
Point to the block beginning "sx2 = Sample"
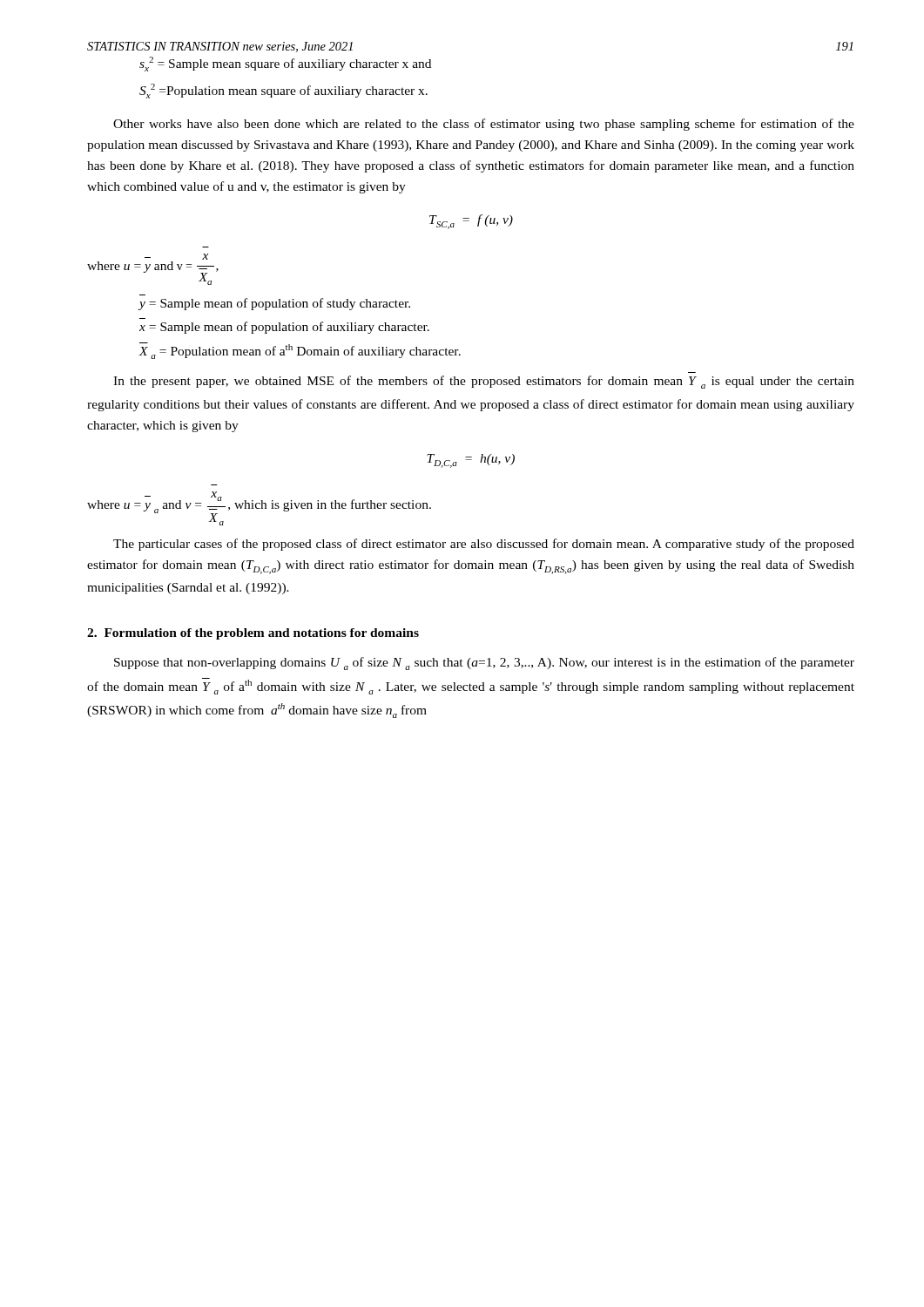coord(285,64)
